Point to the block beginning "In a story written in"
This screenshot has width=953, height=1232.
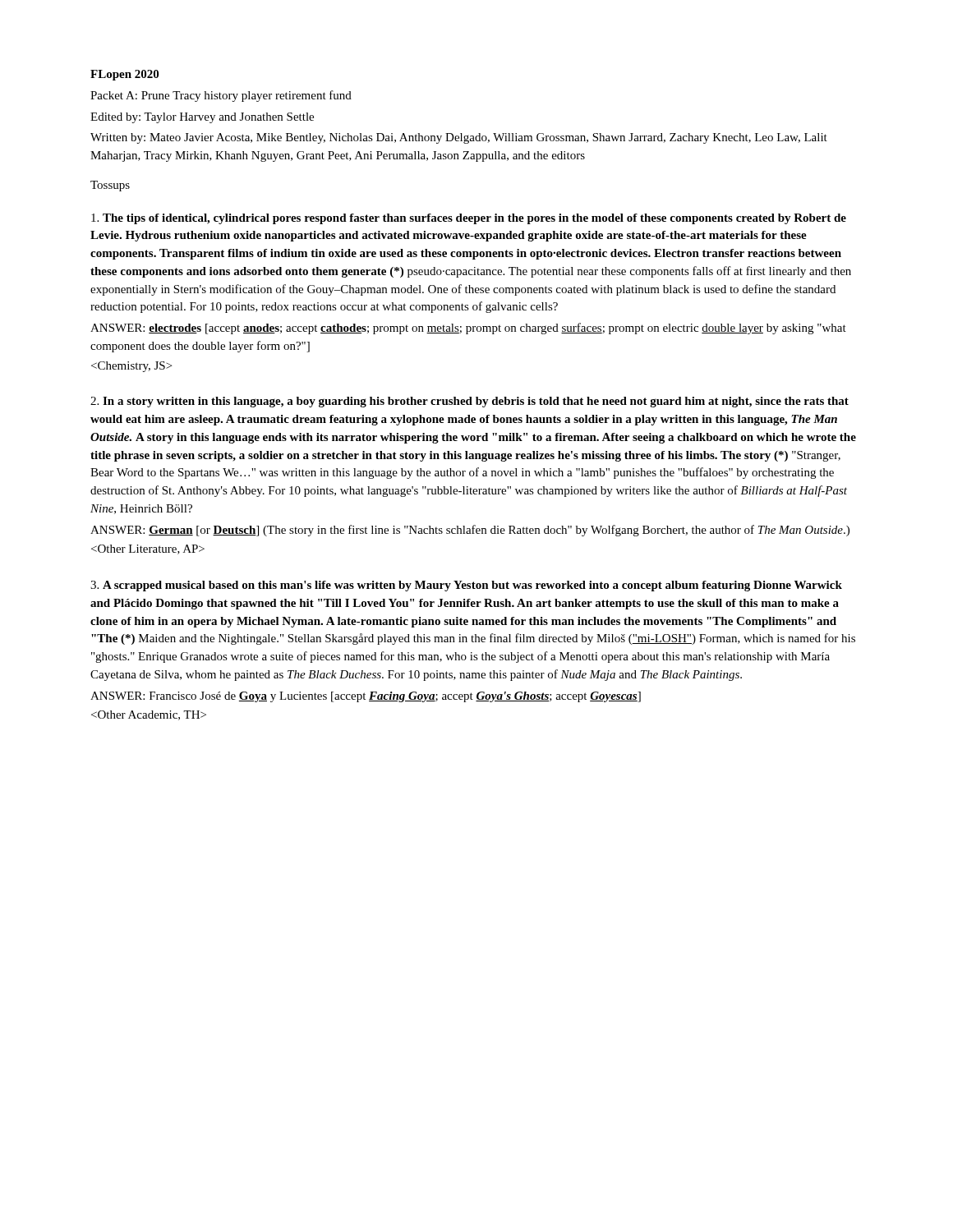[x=476, y=476]
